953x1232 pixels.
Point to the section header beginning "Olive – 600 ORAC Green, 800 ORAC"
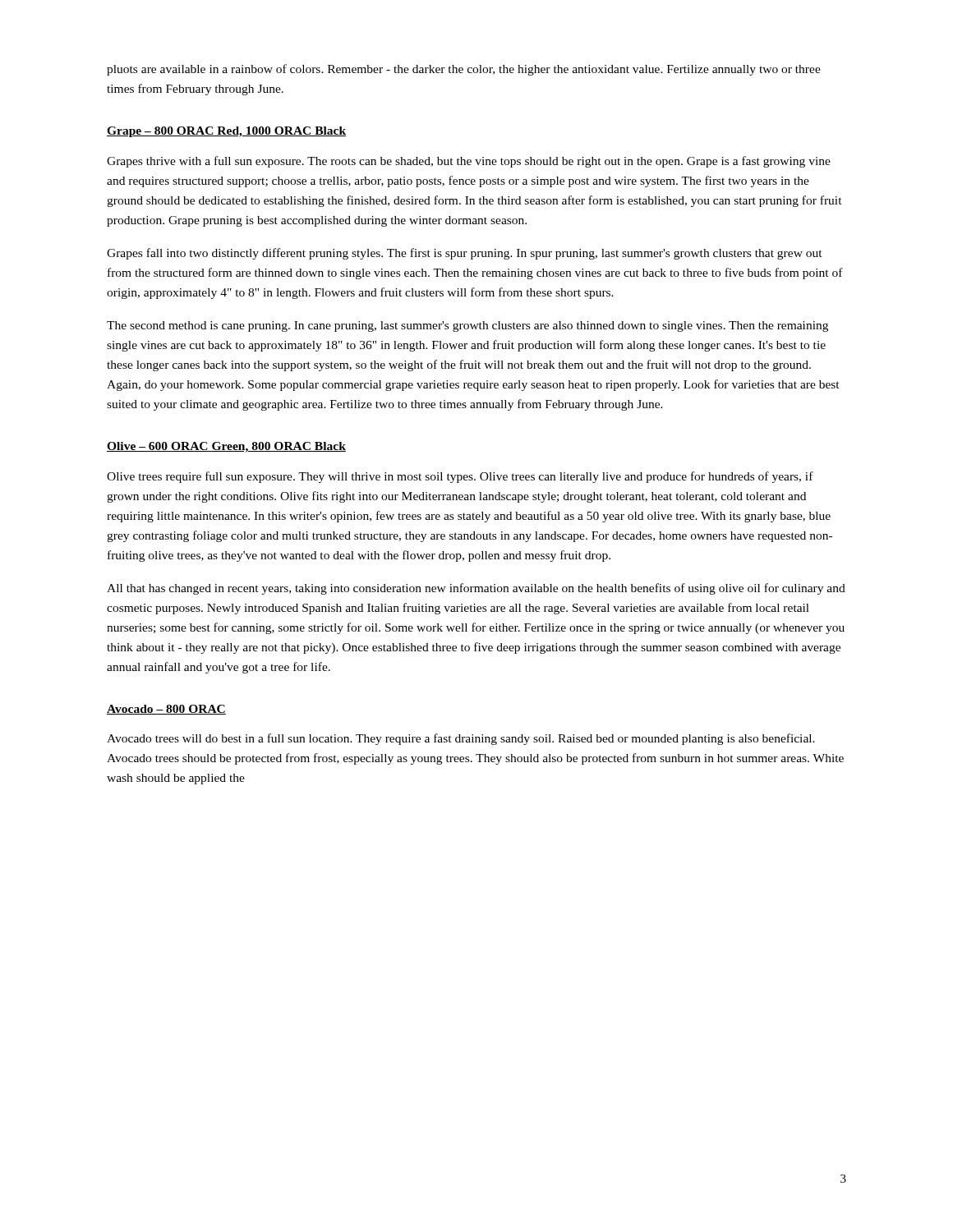click(x=226, y=445)
